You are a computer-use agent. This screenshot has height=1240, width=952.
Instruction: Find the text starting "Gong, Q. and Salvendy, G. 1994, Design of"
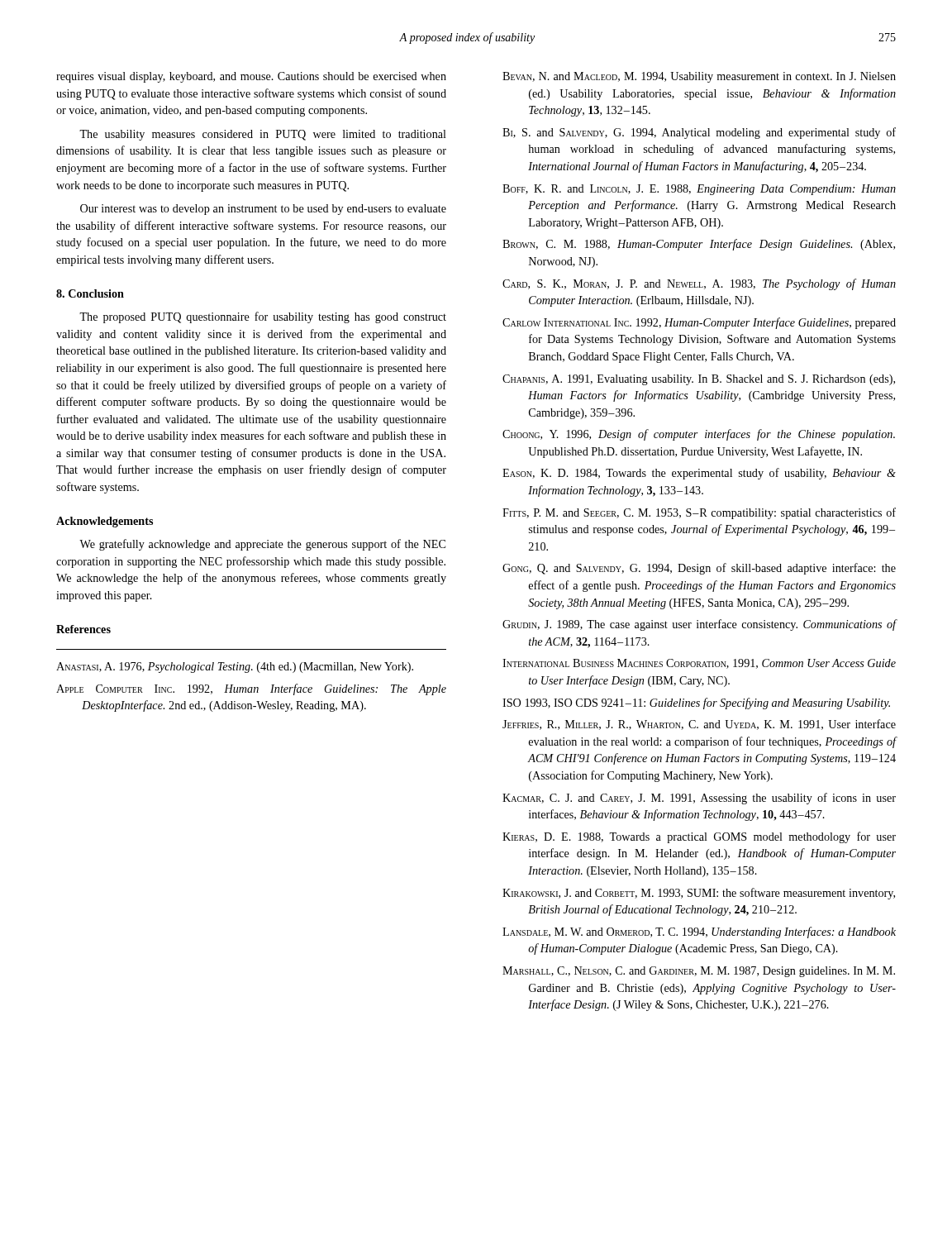click(x=699, y=586)
